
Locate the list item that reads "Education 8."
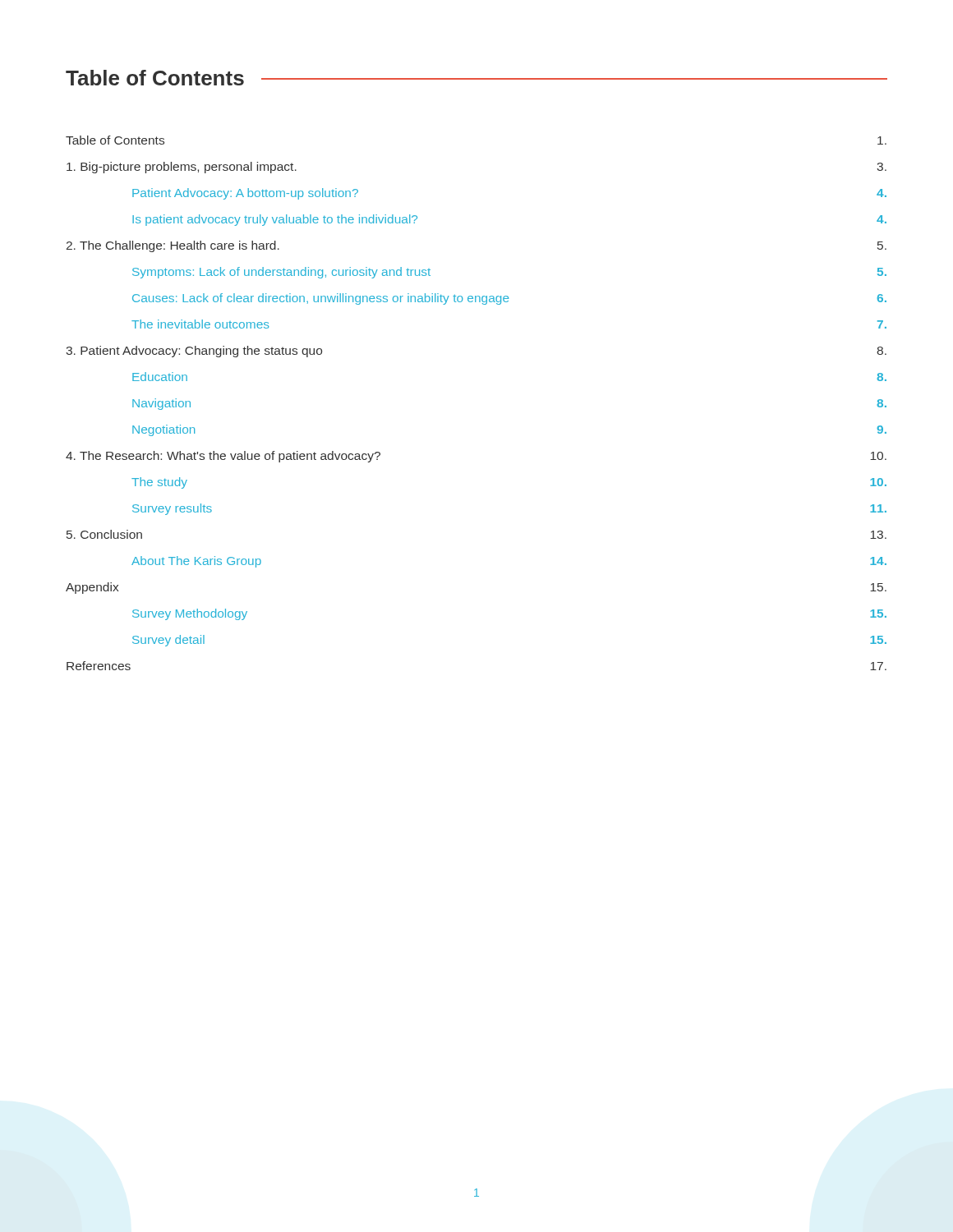click(157, 375)
